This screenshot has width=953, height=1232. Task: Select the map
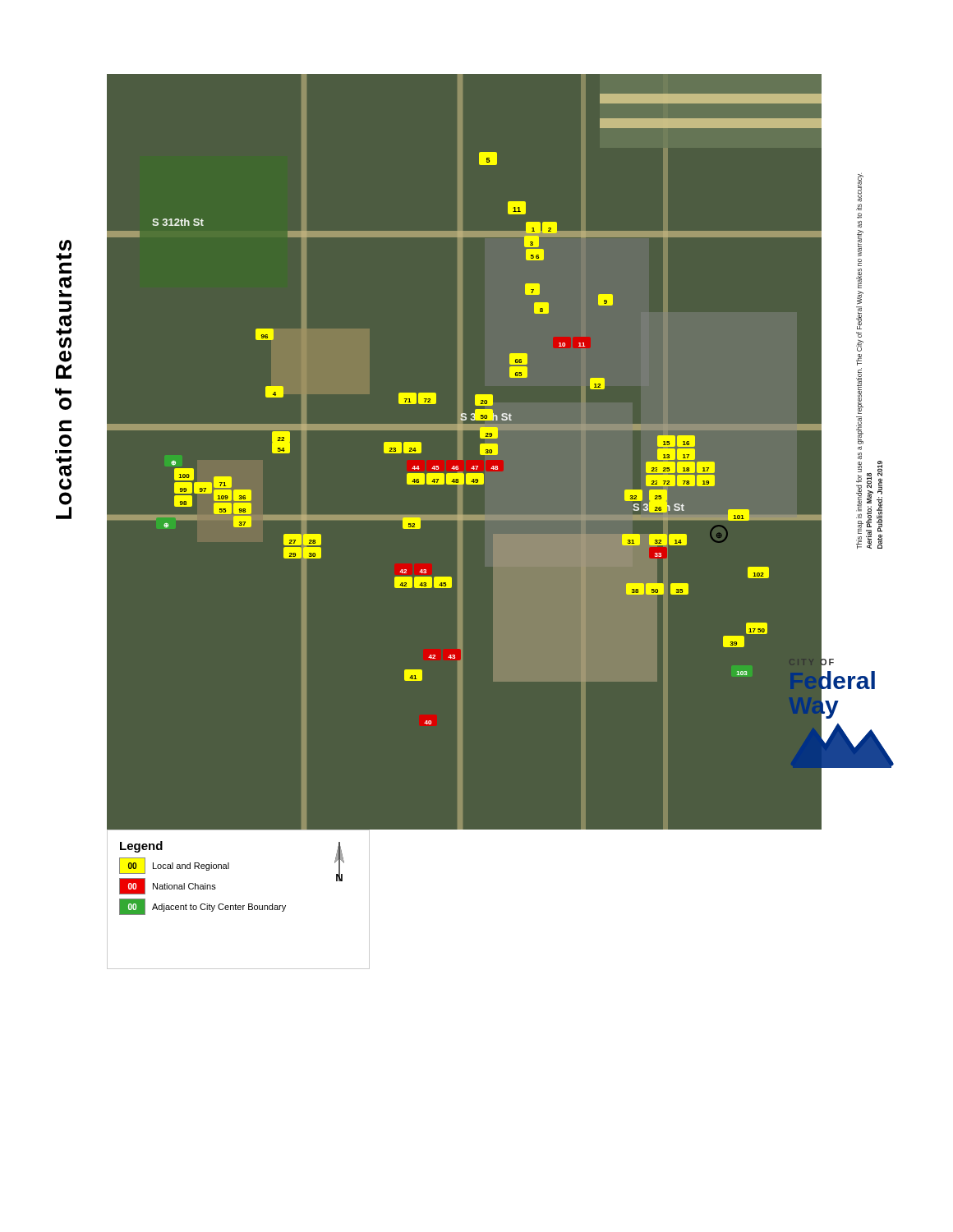click(x=464, y=522)
